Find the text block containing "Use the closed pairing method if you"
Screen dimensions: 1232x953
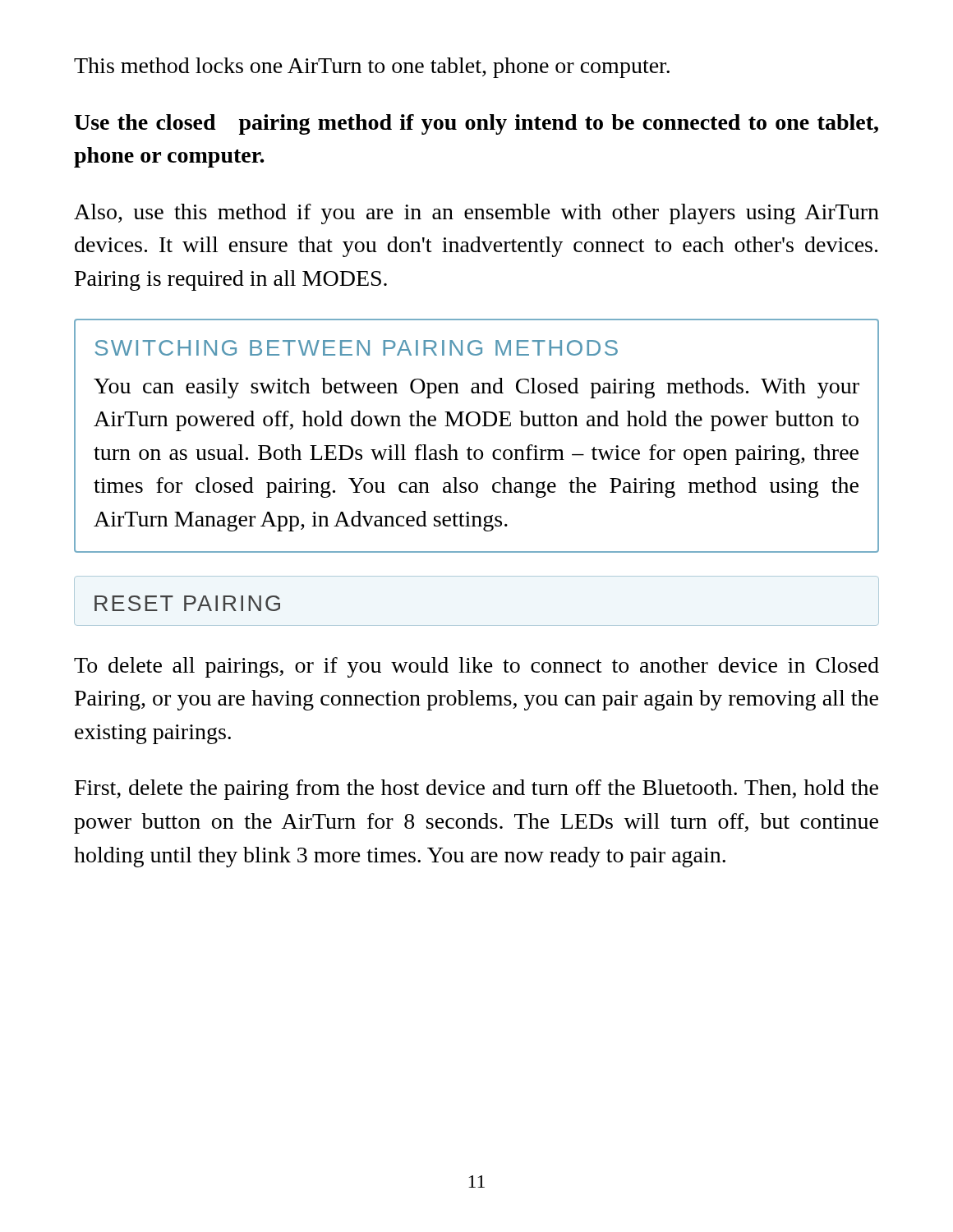[x=476, y=138]
